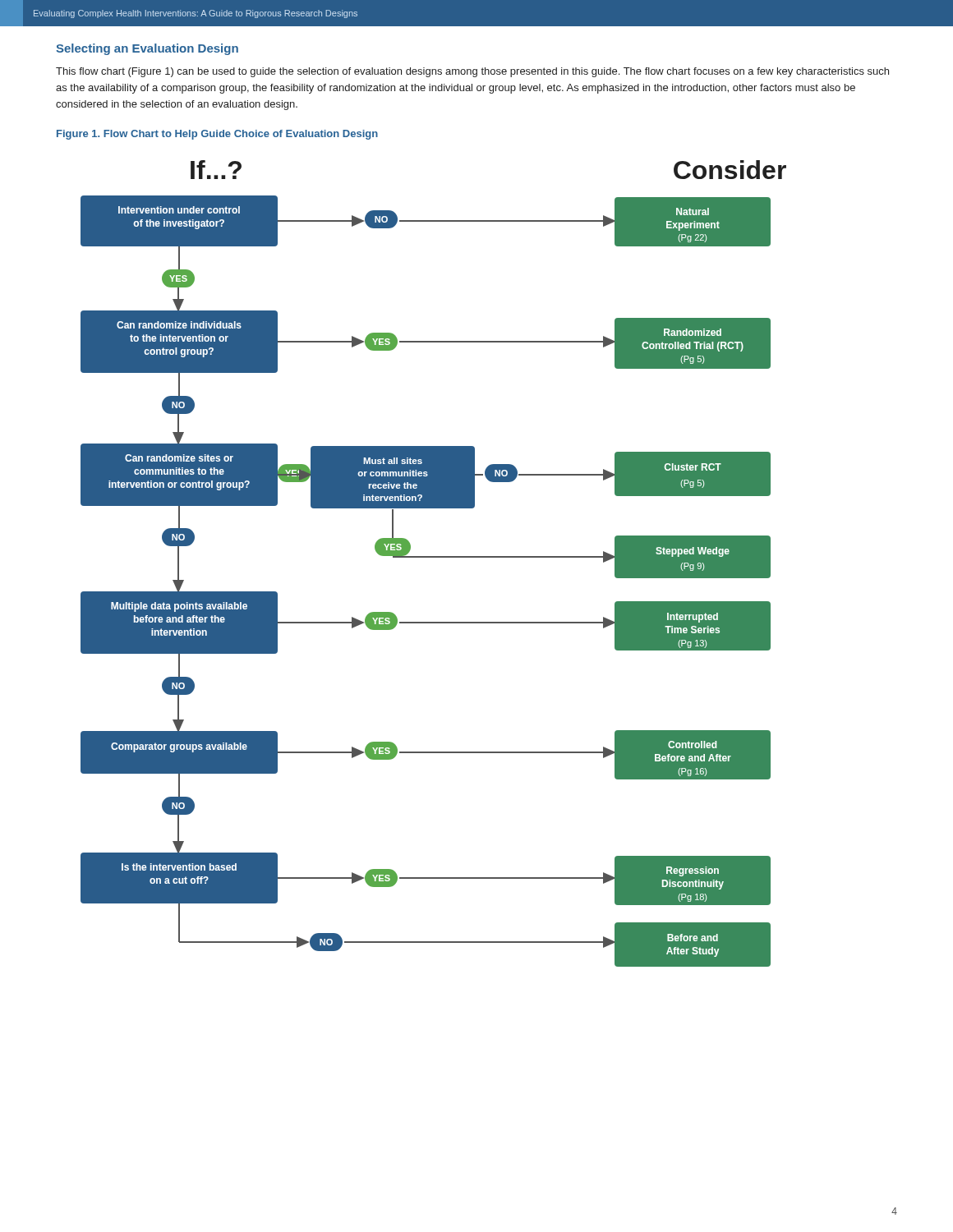Screen dimensions: 1232x953
Task: Locate the block of text that opens with "This flow chart"
Action: [473, 88]
